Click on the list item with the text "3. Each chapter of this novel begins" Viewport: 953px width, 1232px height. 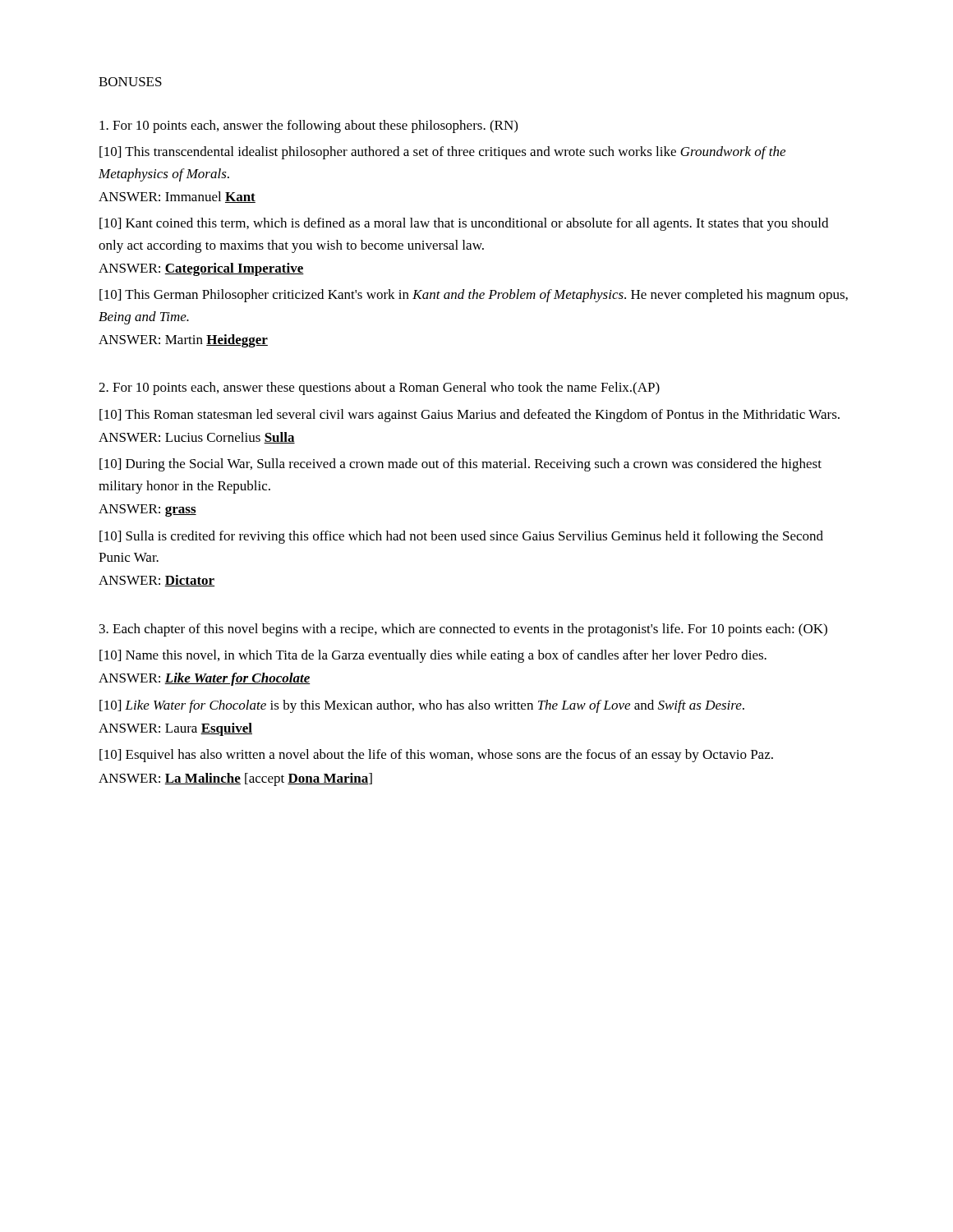click(476, 704)
